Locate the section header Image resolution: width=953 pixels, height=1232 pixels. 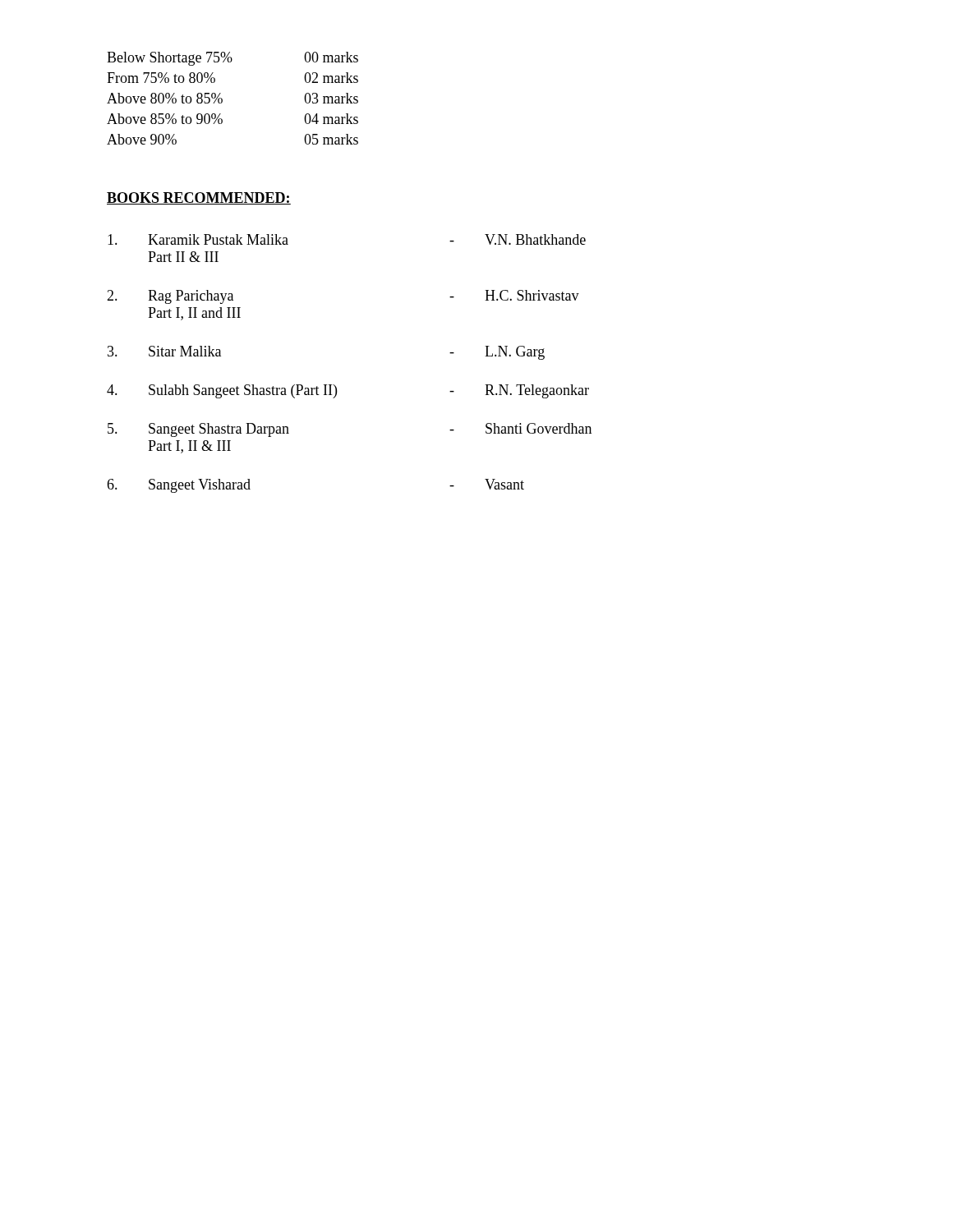[x=199, y=198]
